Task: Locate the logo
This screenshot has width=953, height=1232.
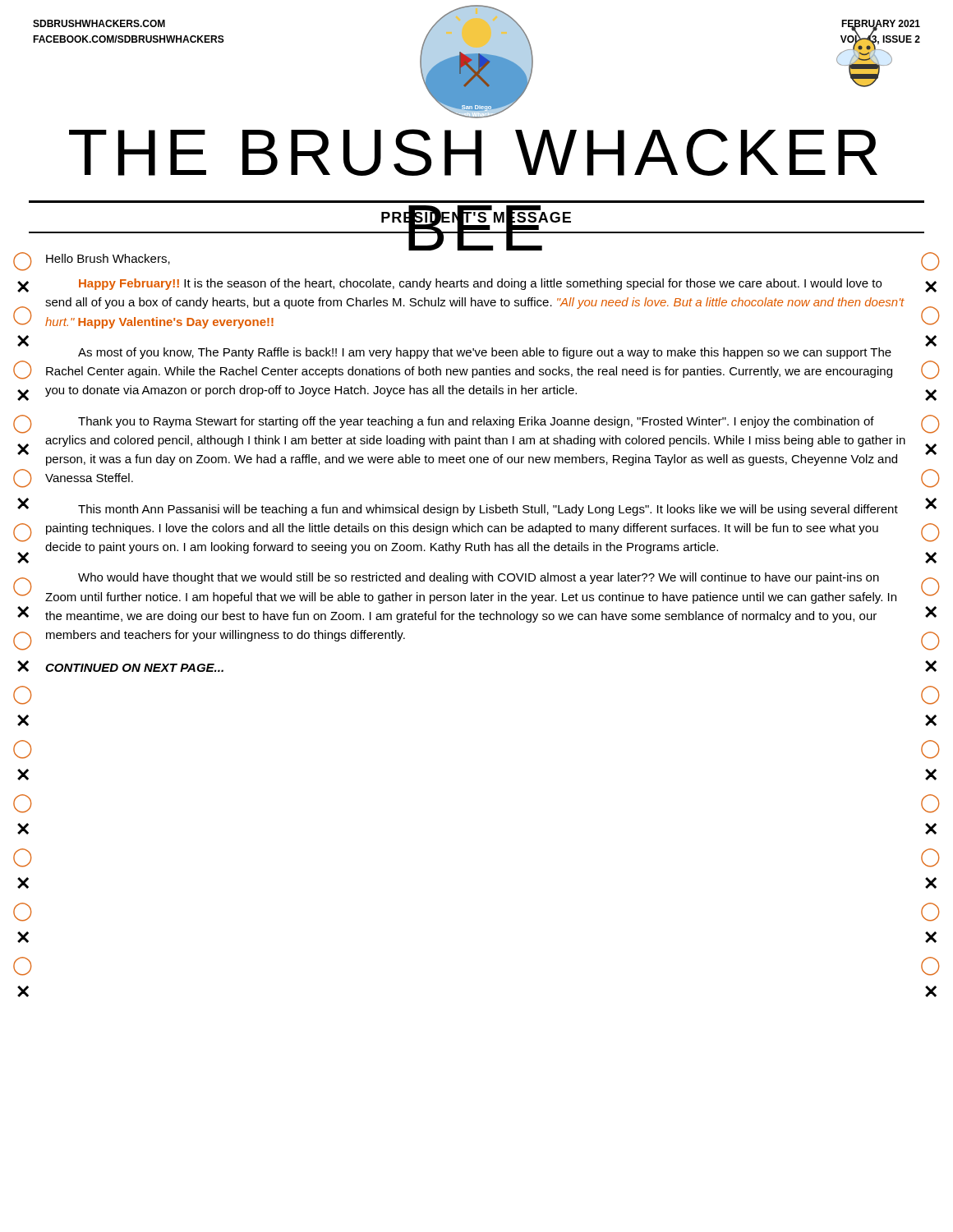Action: [476, 62]
